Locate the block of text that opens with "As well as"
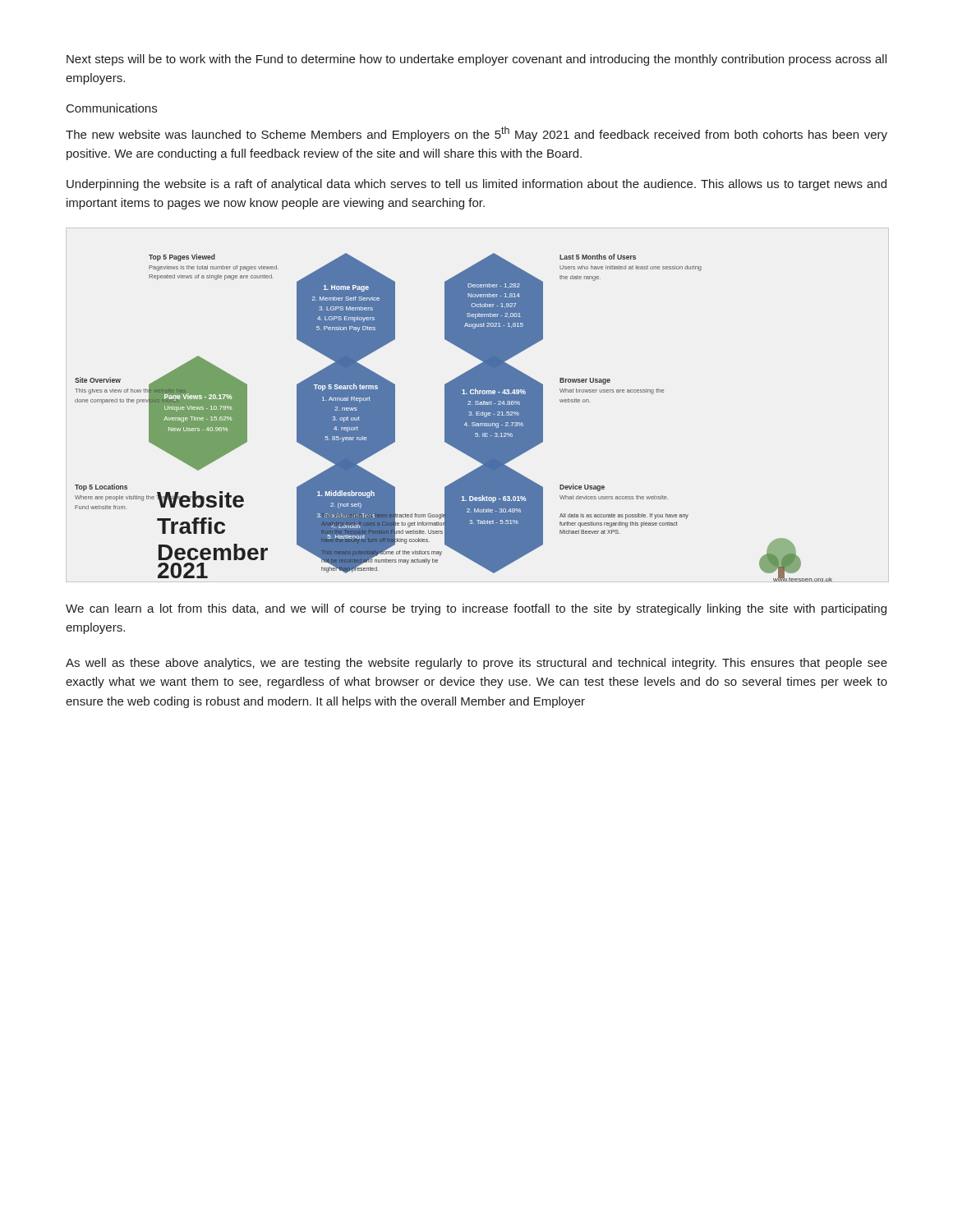This screenshot has width=953, height=1232. click(476, 681)
